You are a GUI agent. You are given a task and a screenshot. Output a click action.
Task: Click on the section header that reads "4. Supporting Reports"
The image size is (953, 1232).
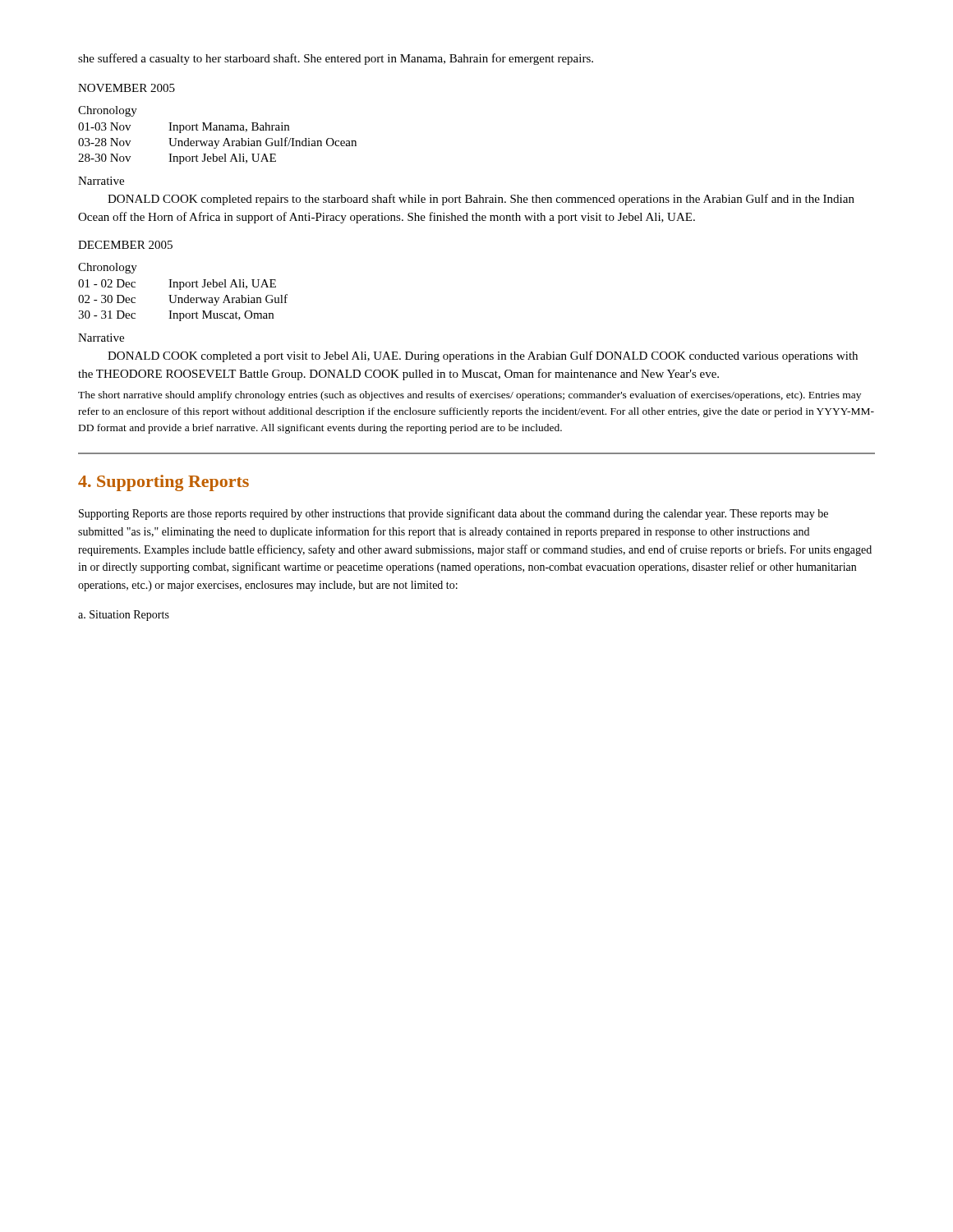(164, 481)
